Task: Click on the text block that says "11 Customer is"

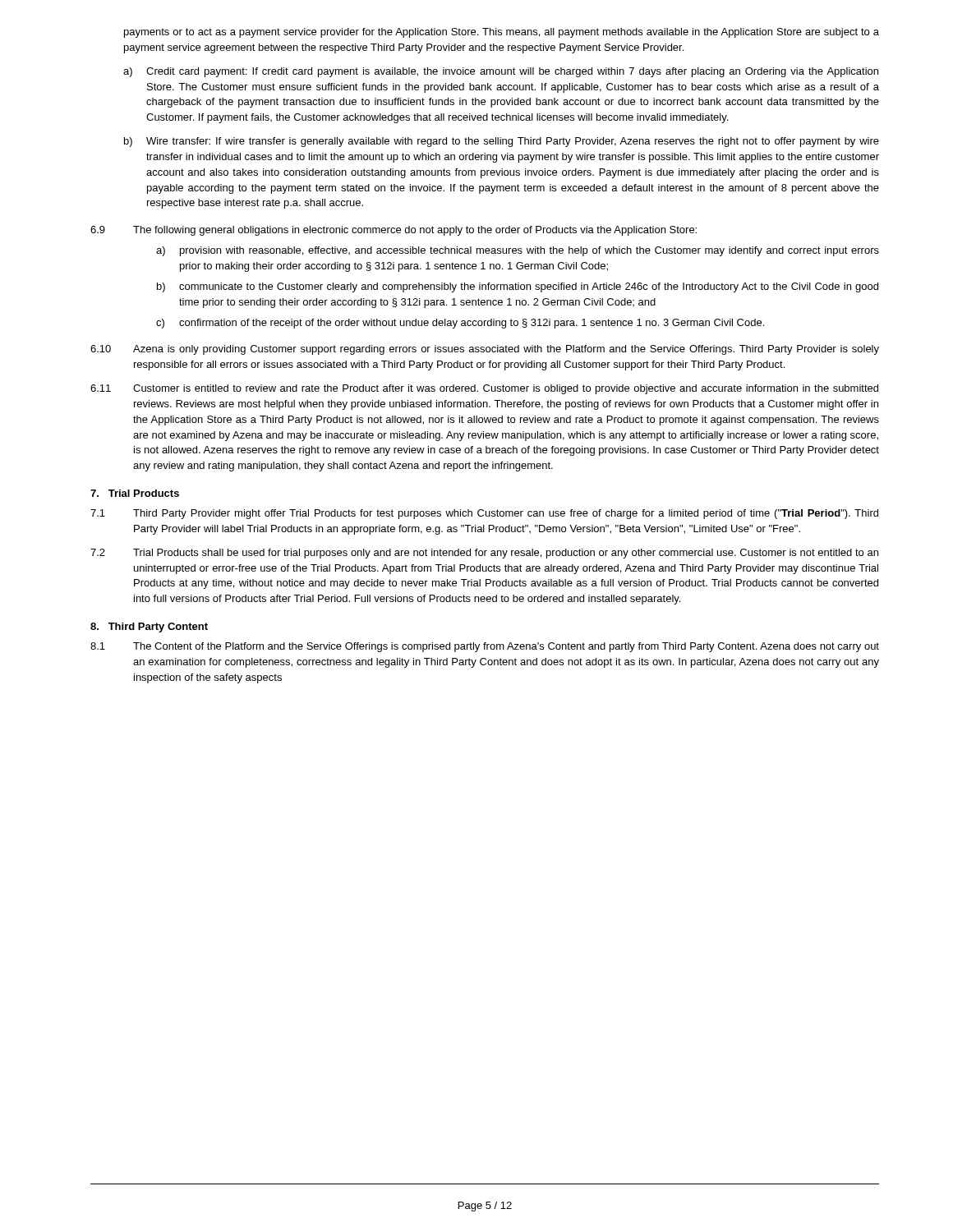Action: [x=485, y=428]
